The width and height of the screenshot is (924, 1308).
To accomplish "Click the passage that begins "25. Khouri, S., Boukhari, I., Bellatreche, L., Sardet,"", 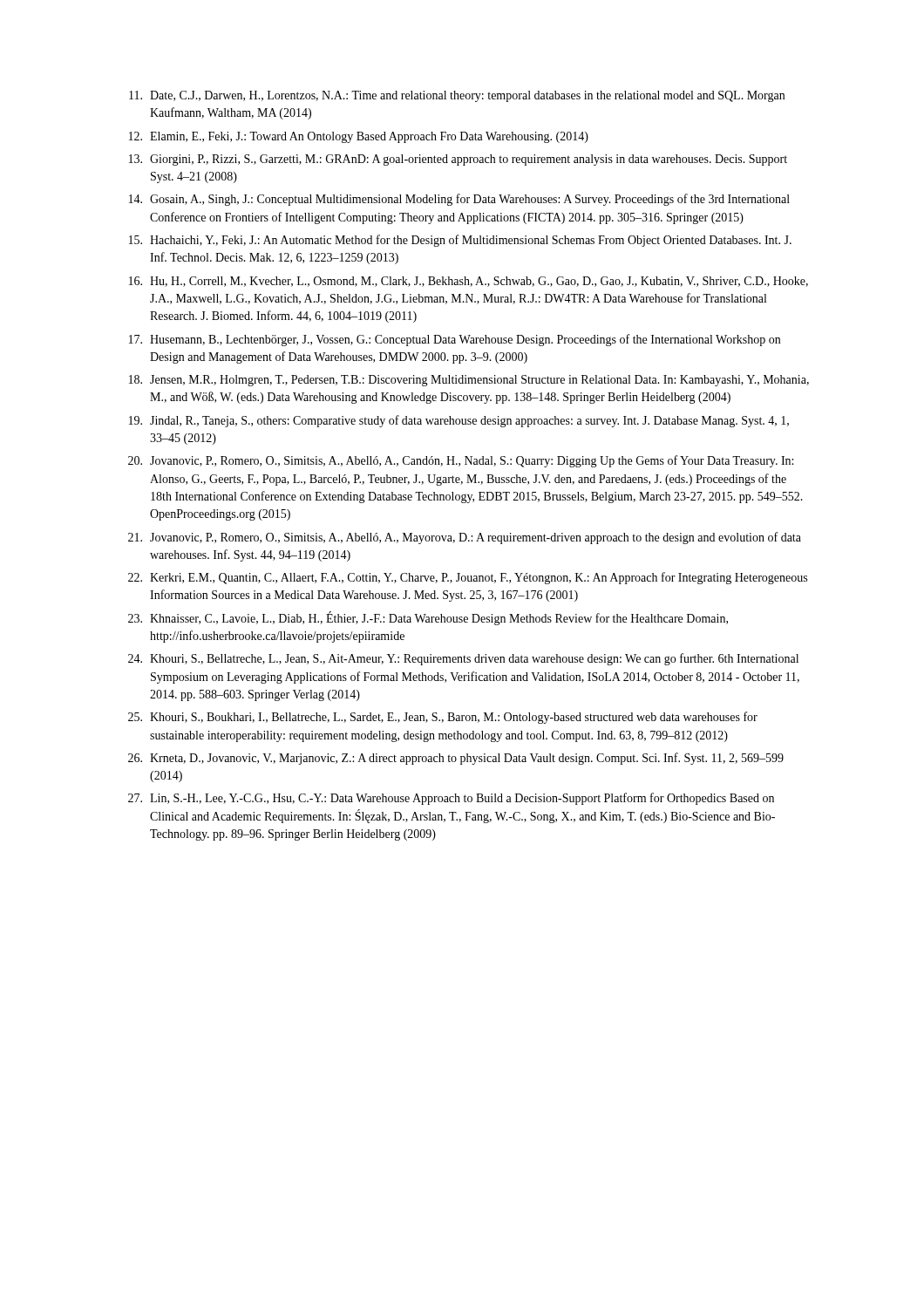I will click(462, 727).
